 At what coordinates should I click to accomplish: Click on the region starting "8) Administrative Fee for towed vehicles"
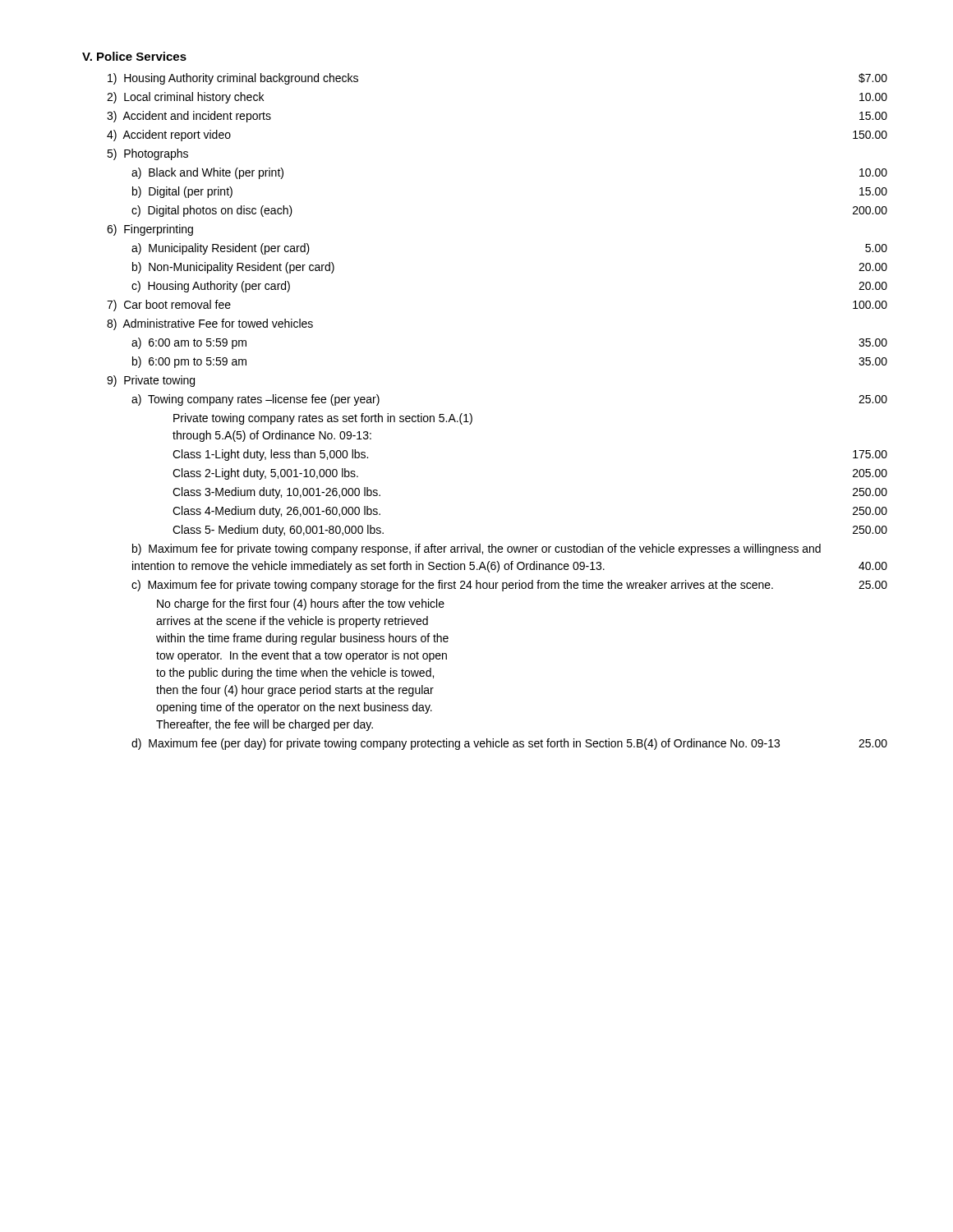point(210,324)
